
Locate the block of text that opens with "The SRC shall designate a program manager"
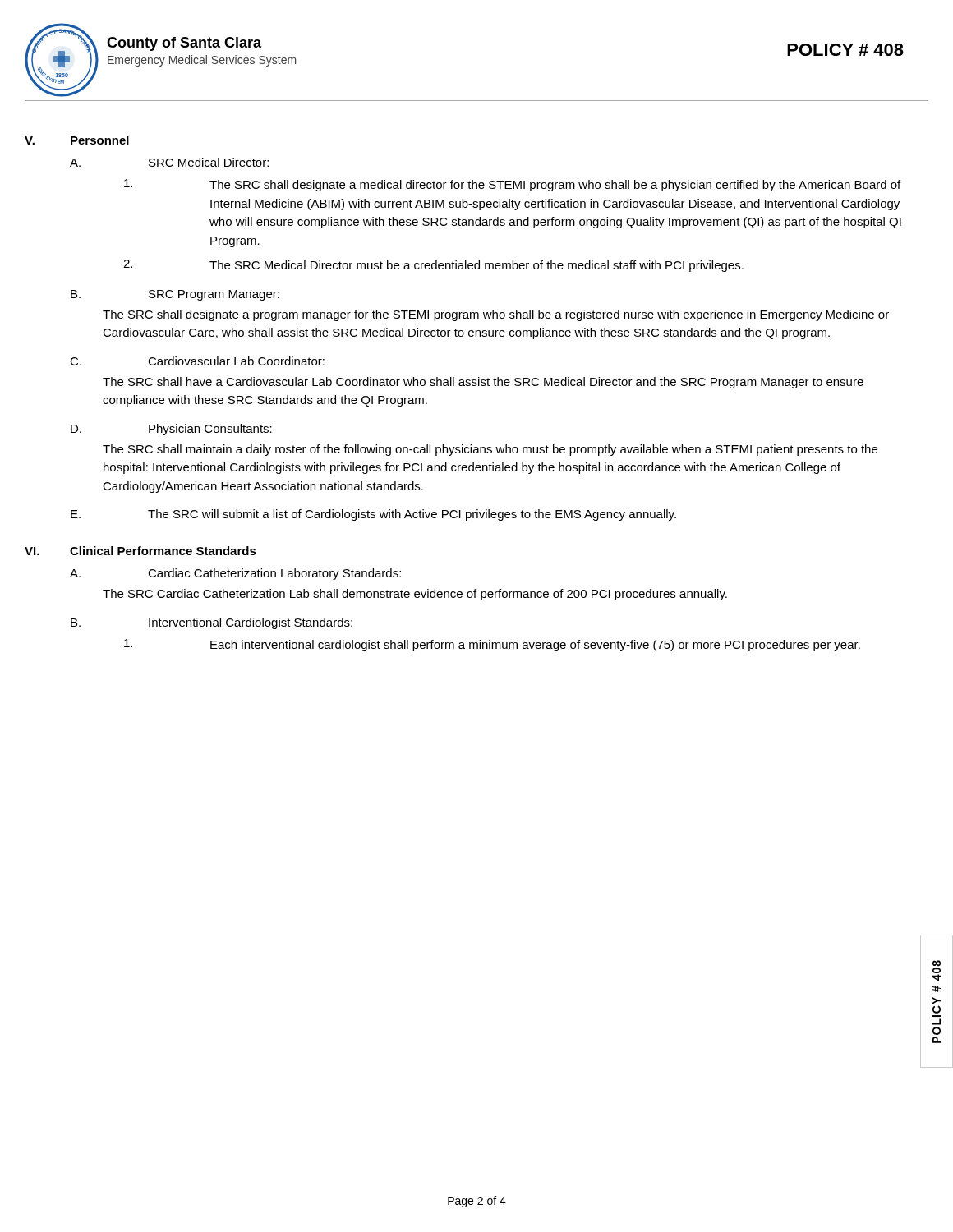[x=496, y=323]
